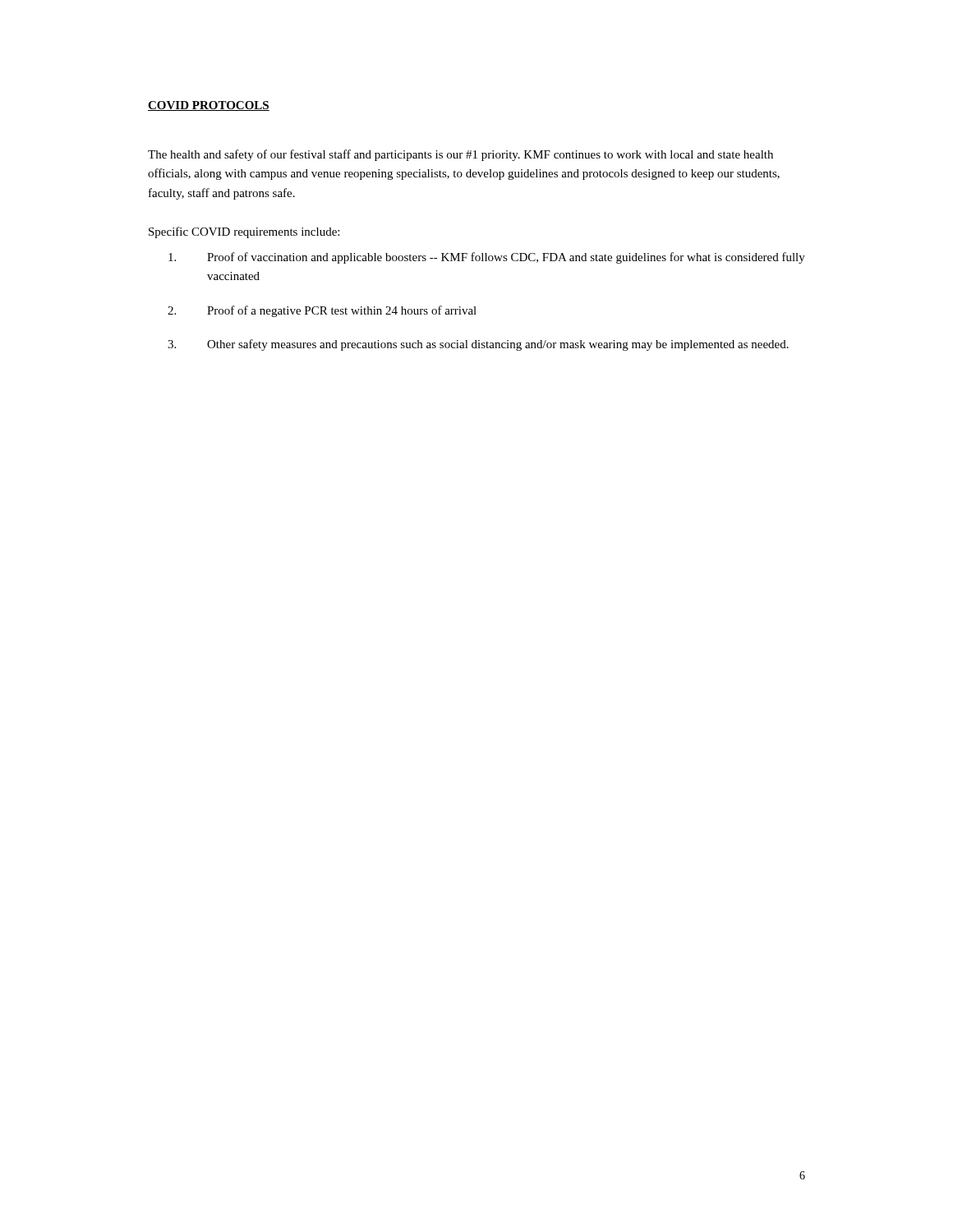Viewport: 953px width, 1232px height.
Task: Find the title that reads "COVID PROTOCOLS"
Action: click(x=209, y=105)
